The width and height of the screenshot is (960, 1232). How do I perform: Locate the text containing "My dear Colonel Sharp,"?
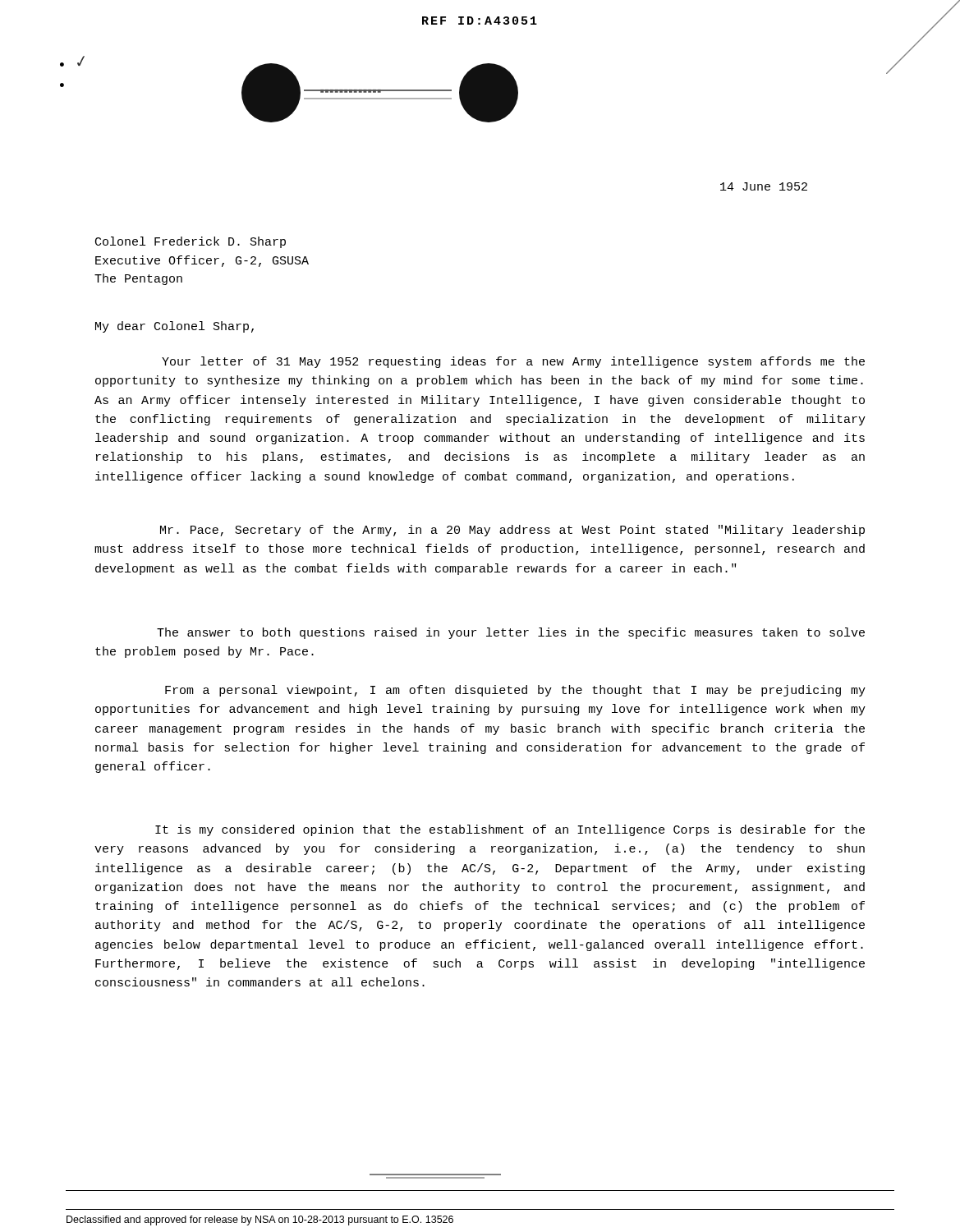(176, 327)
